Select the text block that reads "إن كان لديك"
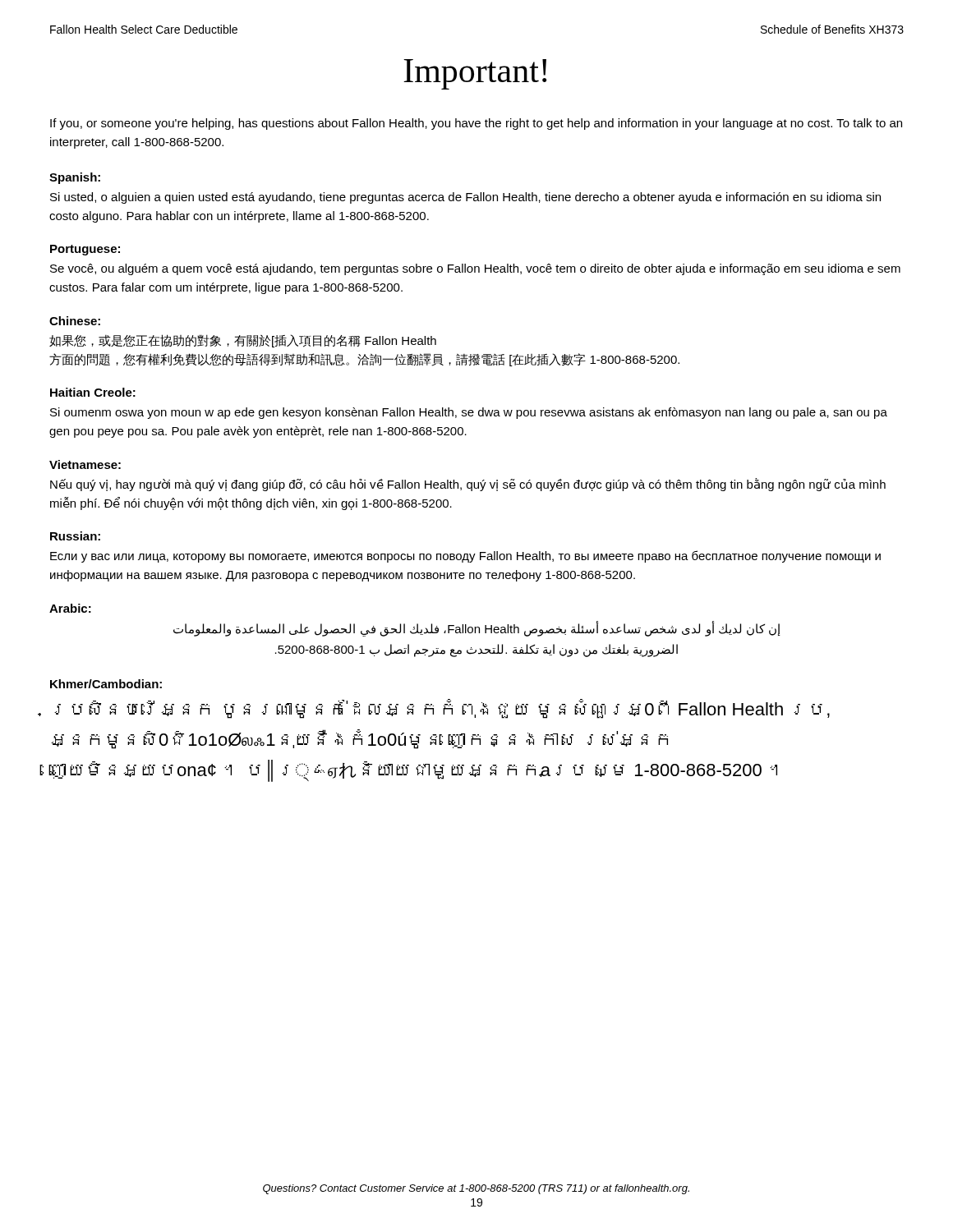Viewport: 953px width, 1232px height. 476,639
